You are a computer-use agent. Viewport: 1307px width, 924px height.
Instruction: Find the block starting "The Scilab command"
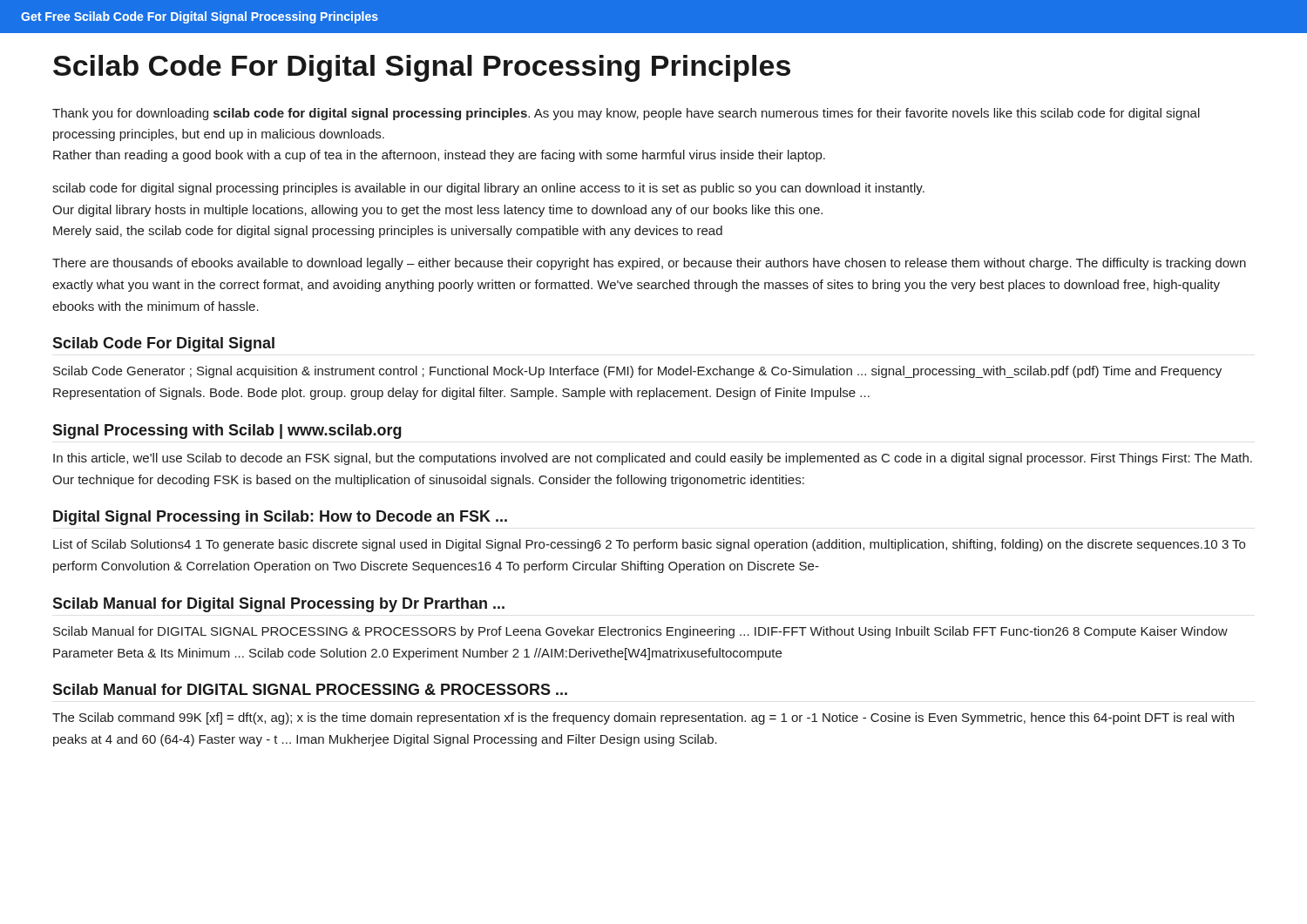pos(654,729)
